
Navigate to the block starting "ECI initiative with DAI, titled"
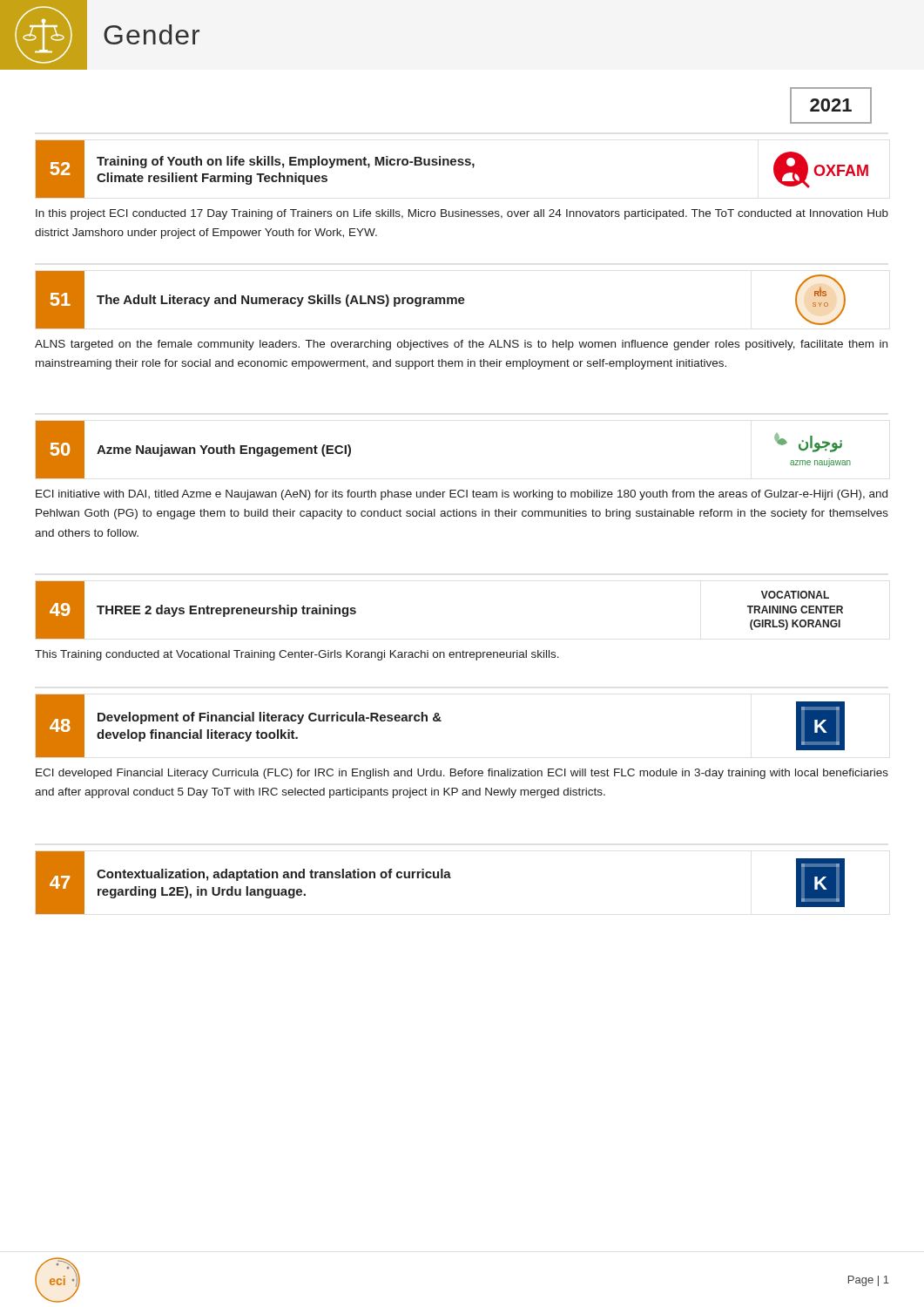tap(462, 513)
